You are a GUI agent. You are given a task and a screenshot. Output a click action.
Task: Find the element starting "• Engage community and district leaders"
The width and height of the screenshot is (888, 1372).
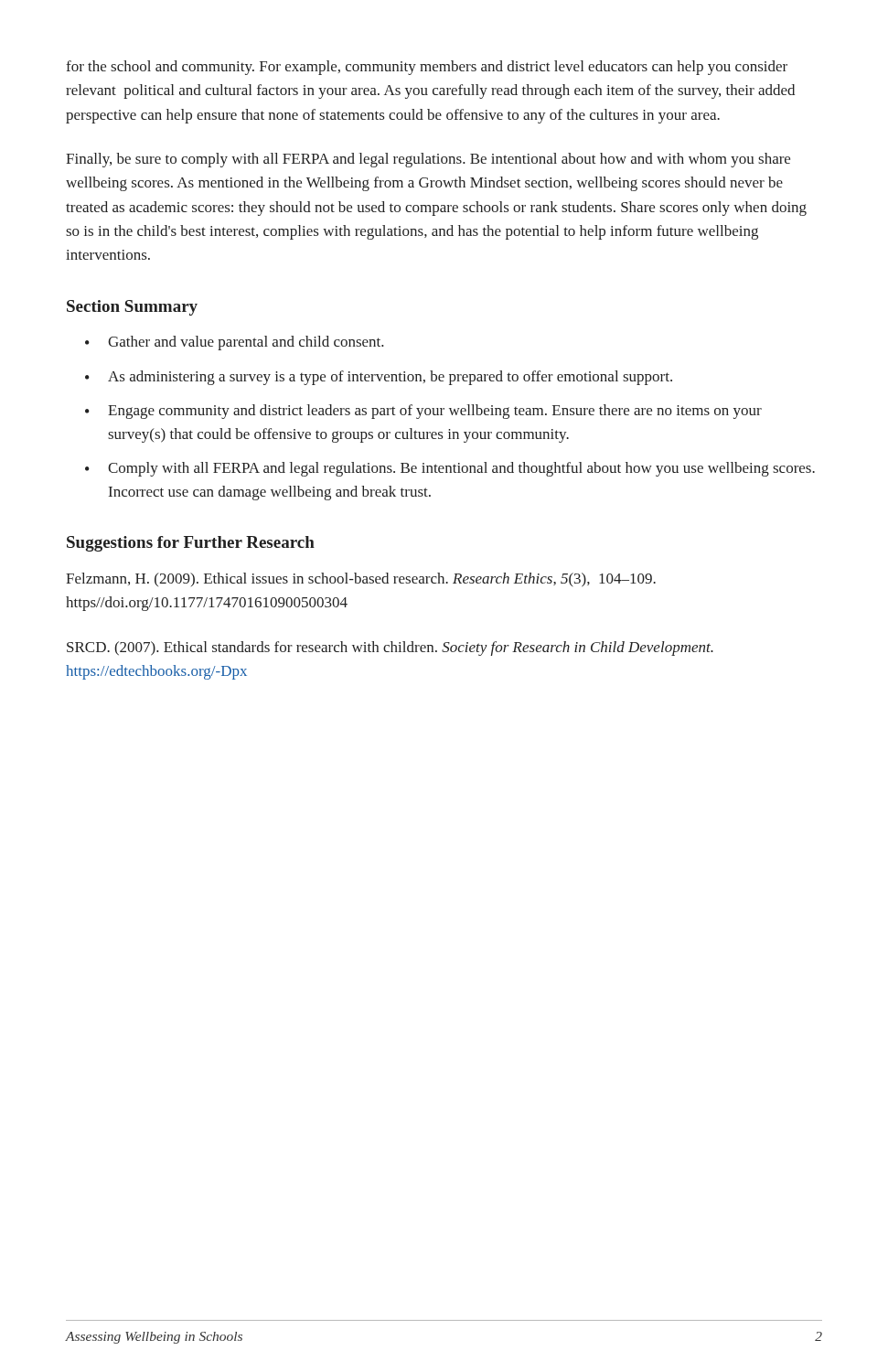coord(453,423)
